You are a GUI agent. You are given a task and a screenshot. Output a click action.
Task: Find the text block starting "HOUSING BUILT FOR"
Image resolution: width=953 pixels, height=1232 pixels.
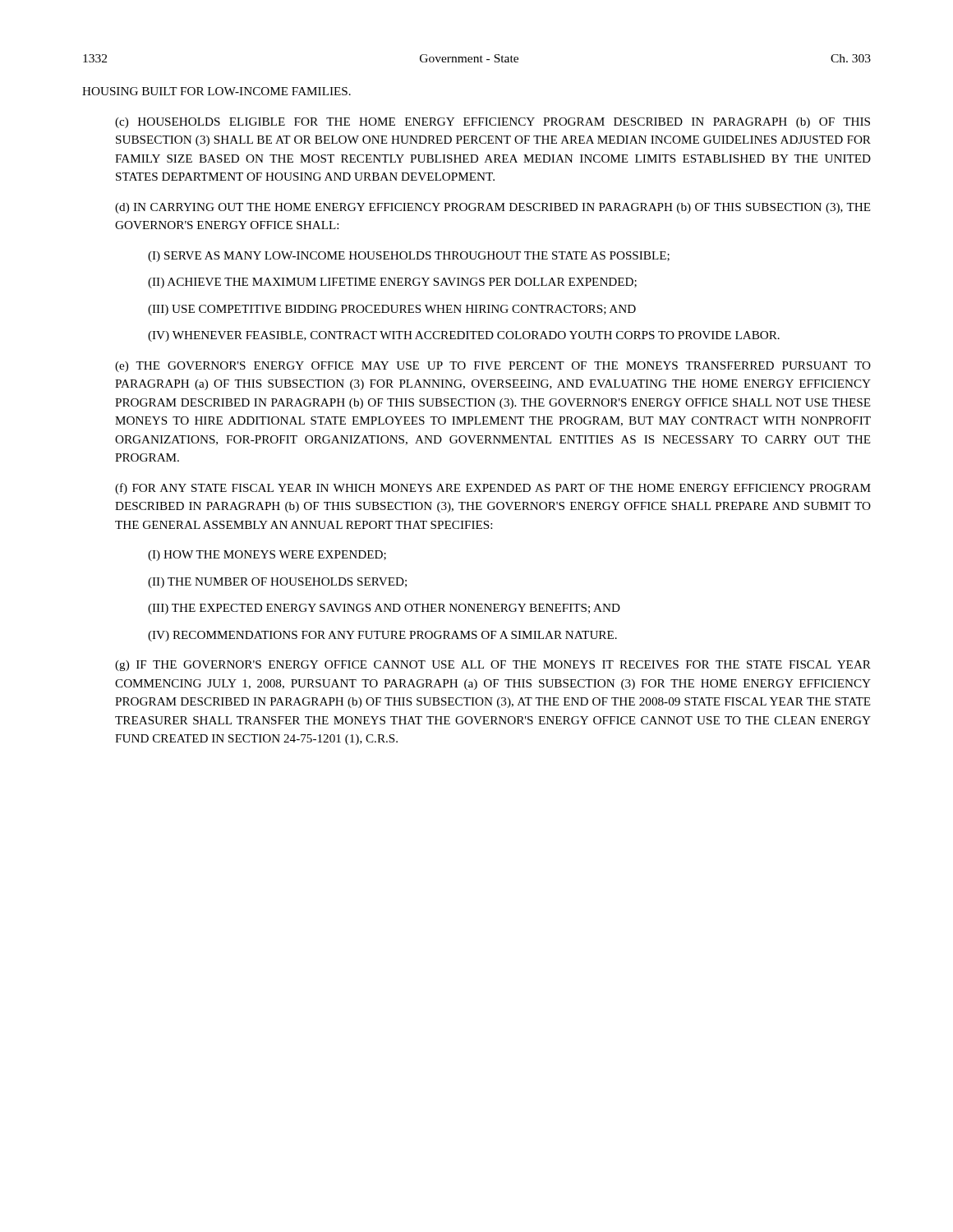pyautogui.click(x=217, y=91)
